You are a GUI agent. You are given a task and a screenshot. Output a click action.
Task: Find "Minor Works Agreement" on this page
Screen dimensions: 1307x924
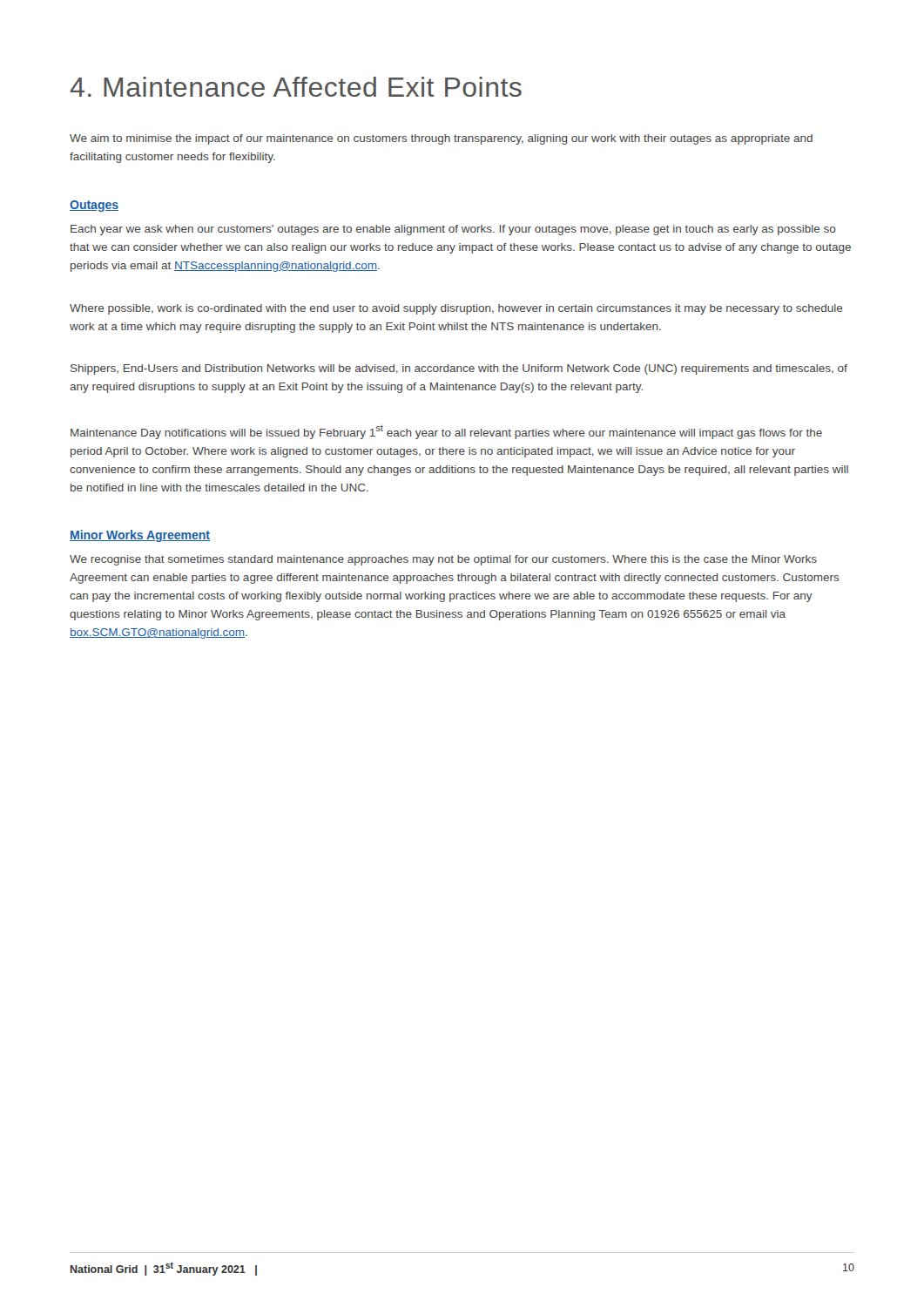click(140, 535)
